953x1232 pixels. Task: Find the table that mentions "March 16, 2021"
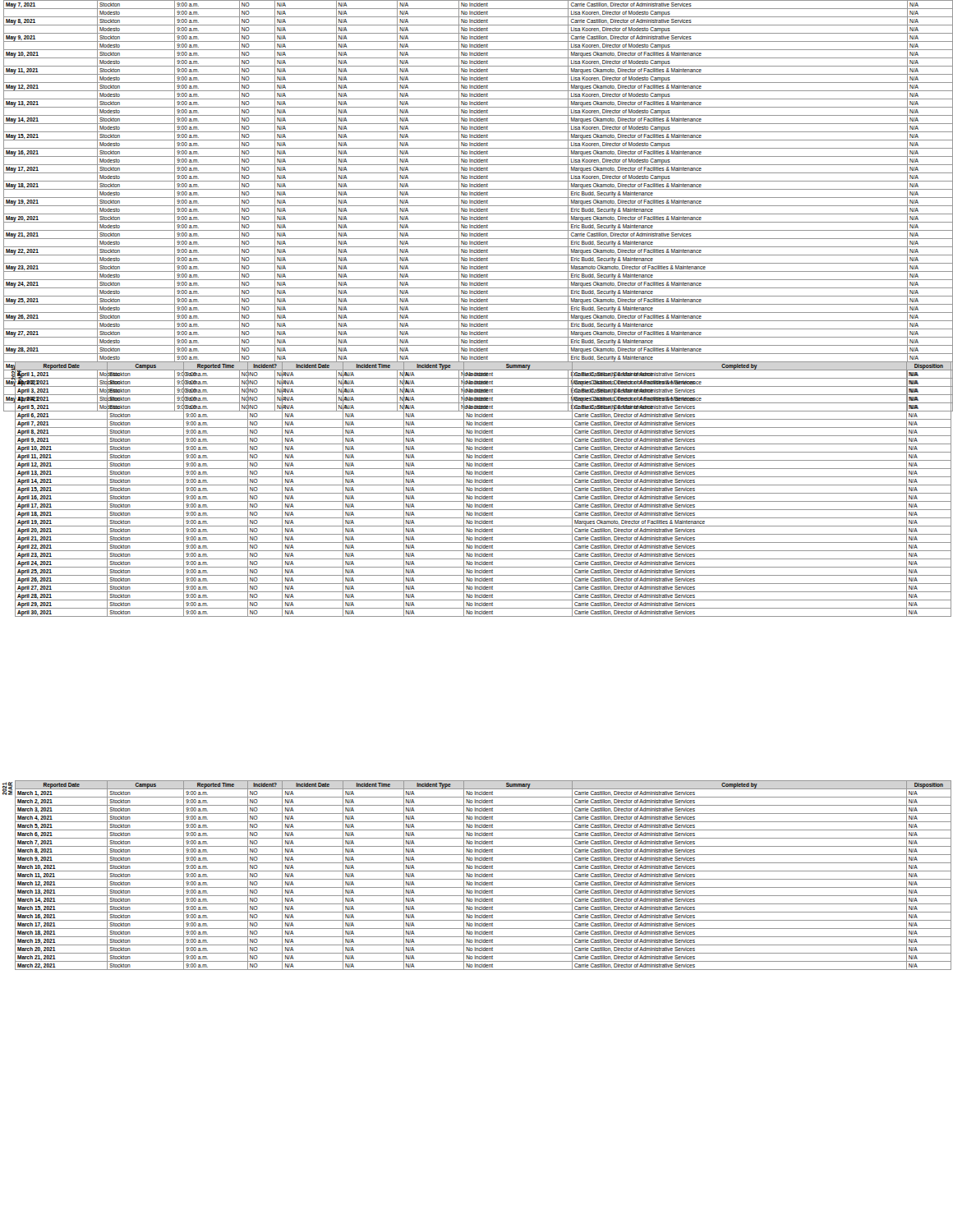[x=483, y=875]
